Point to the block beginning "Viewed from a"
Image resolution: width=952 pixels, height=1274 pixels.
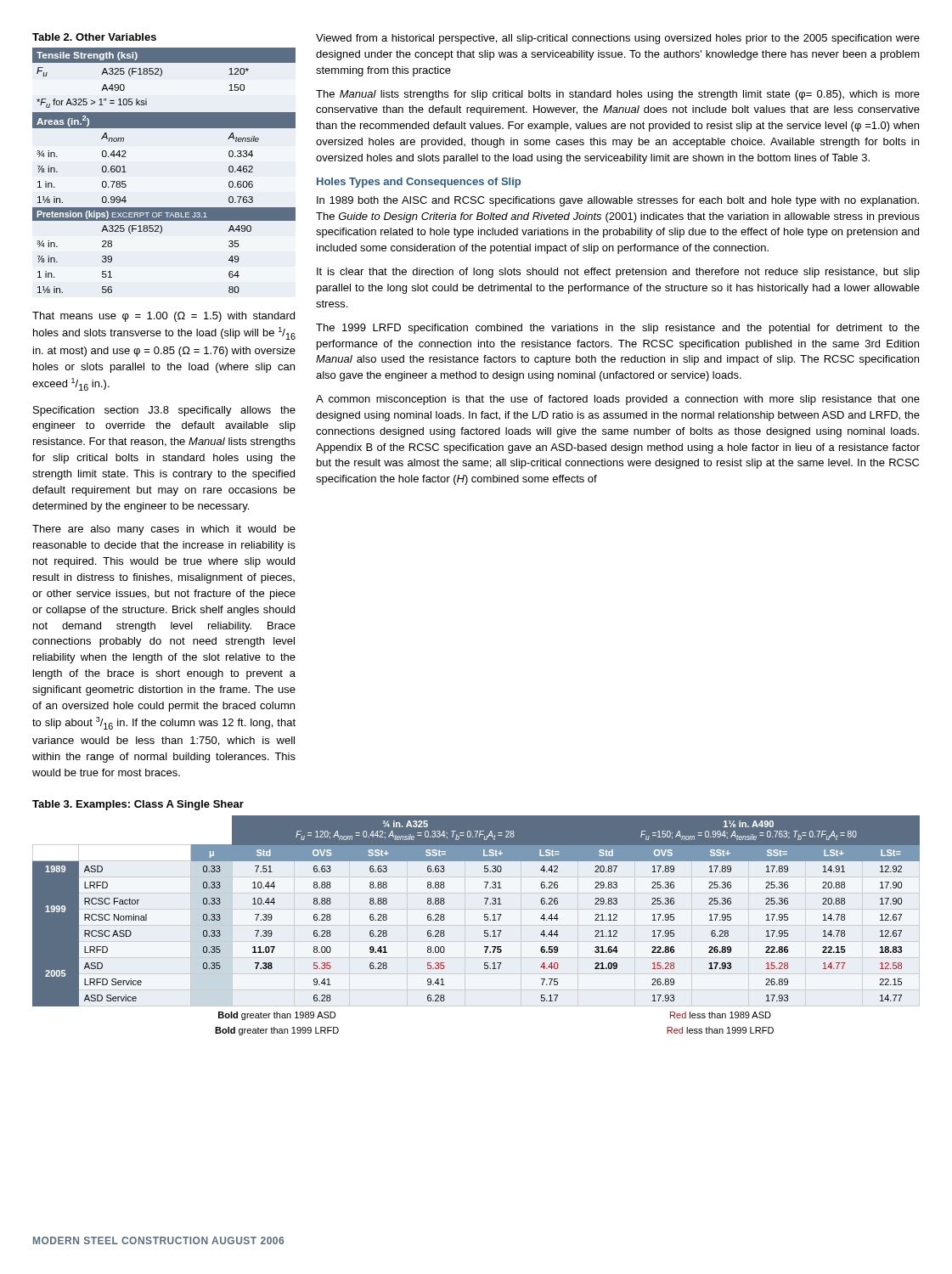tap(618, 54)
